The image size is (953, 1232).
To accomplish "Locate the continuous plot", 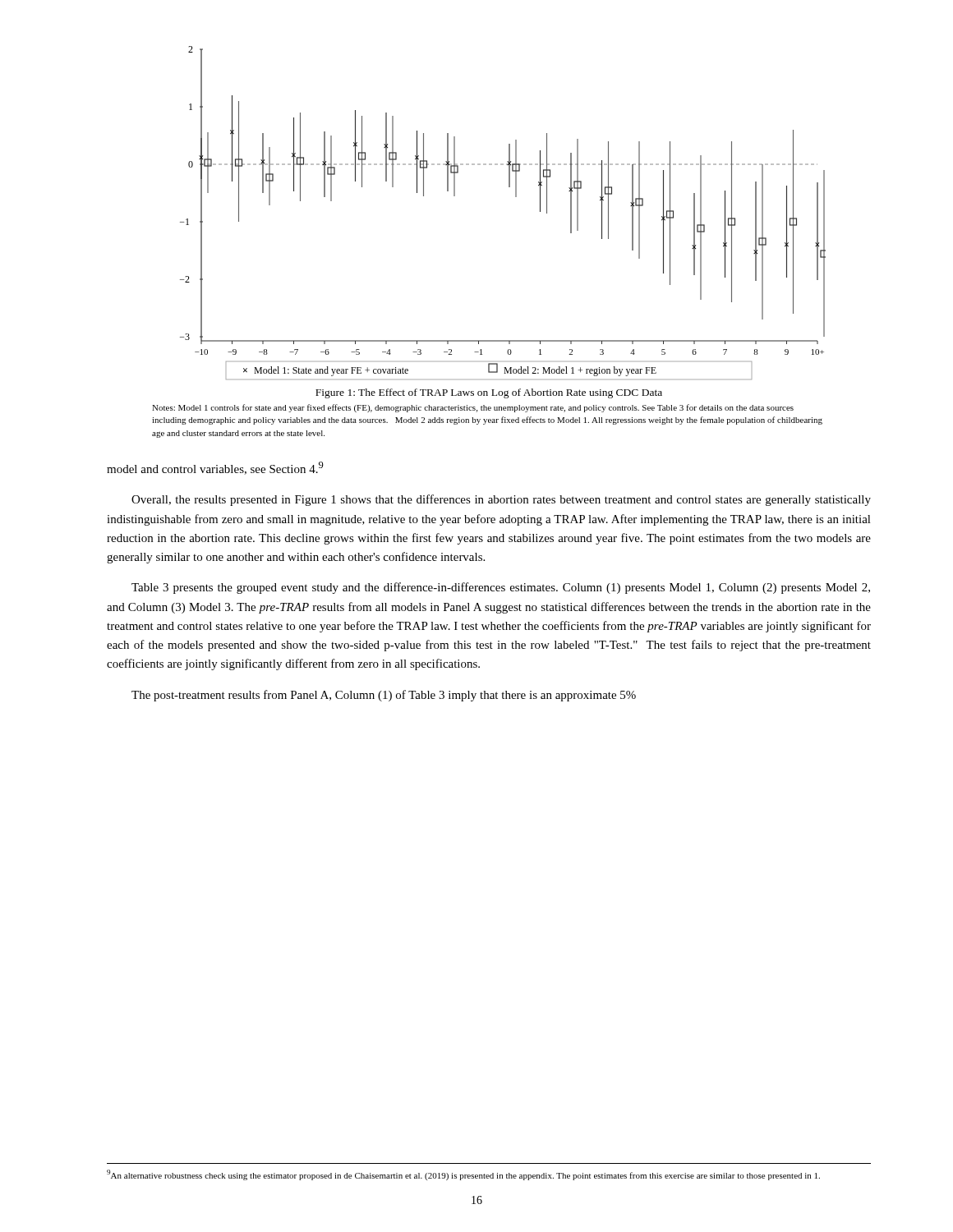I will point(489,209).
